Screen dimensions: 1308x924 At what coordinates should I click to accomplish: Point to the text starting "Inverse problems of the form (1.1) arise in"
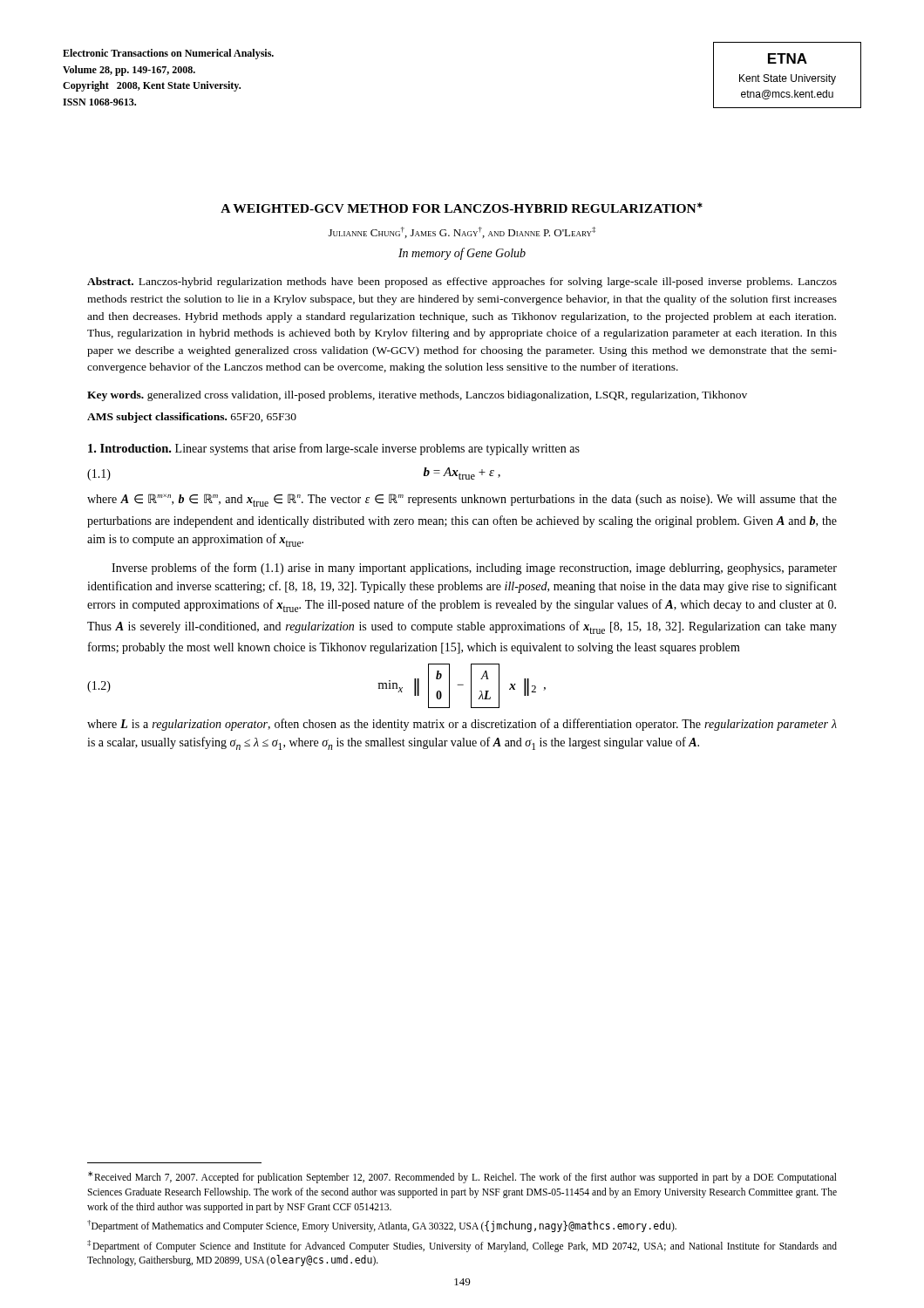462,608
